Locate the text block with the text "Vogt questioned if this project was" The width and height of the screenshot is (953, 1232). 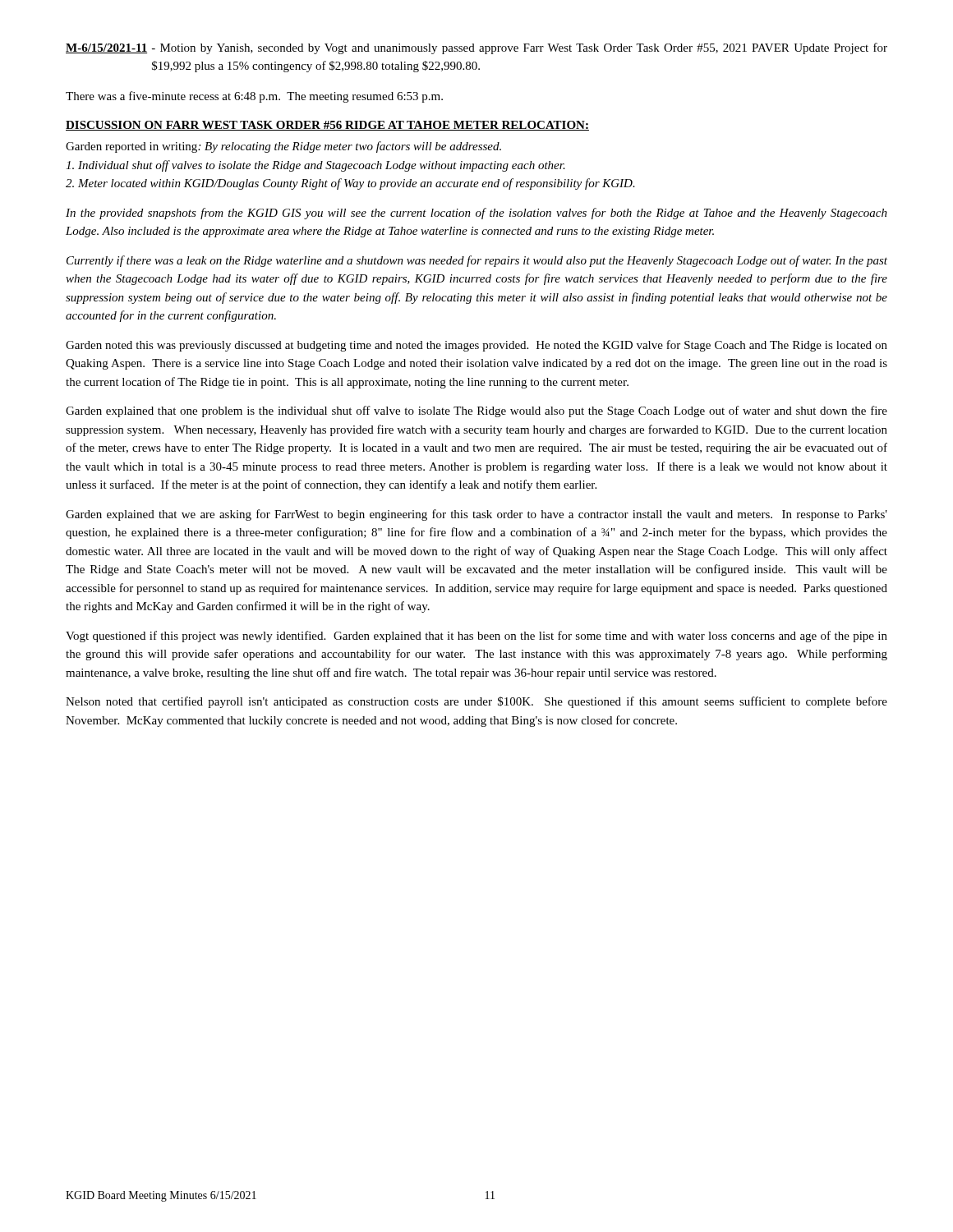[x=476, y=654]
